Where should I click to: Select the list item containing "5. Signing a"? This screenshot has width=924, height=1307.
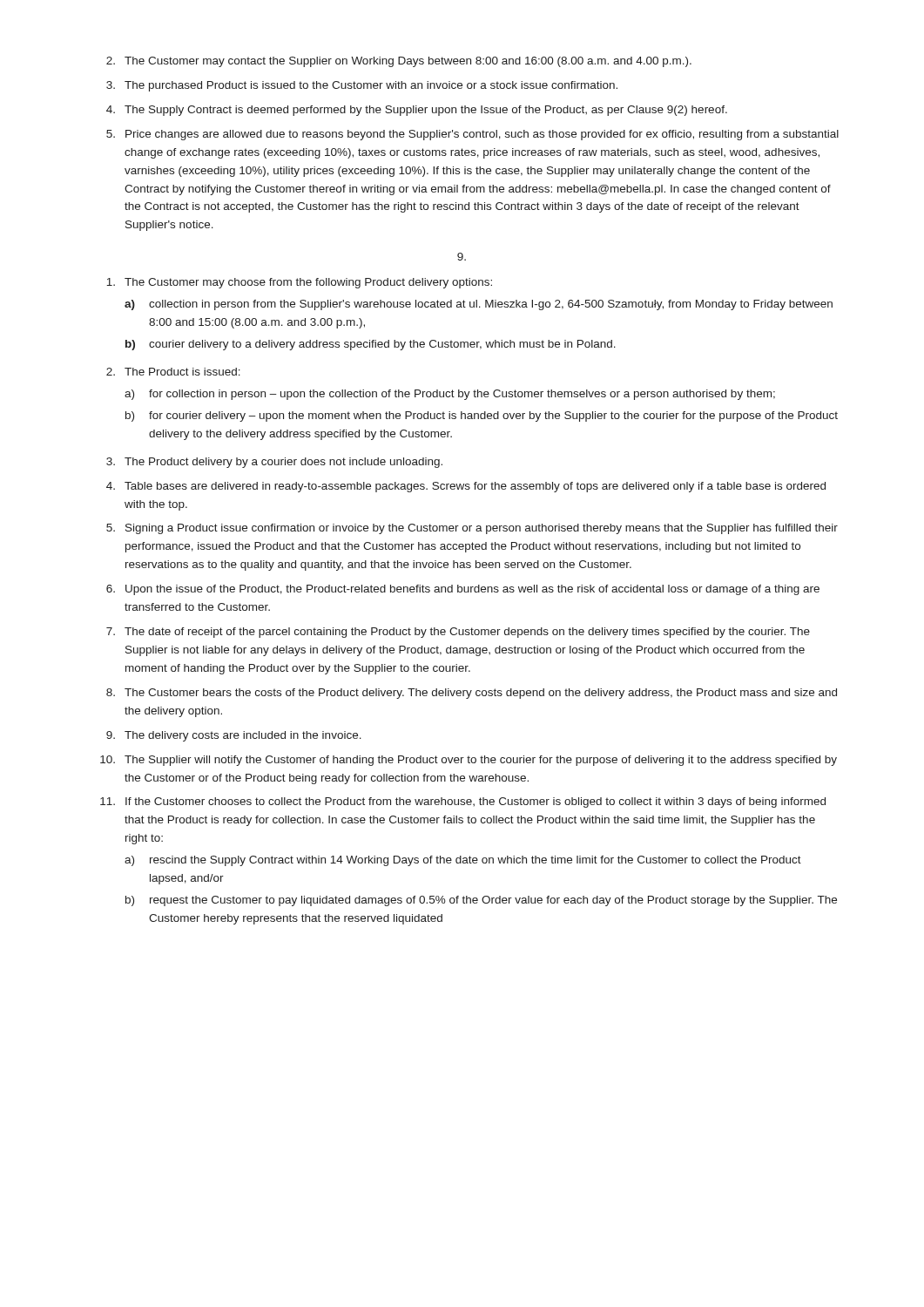(462, 547)
